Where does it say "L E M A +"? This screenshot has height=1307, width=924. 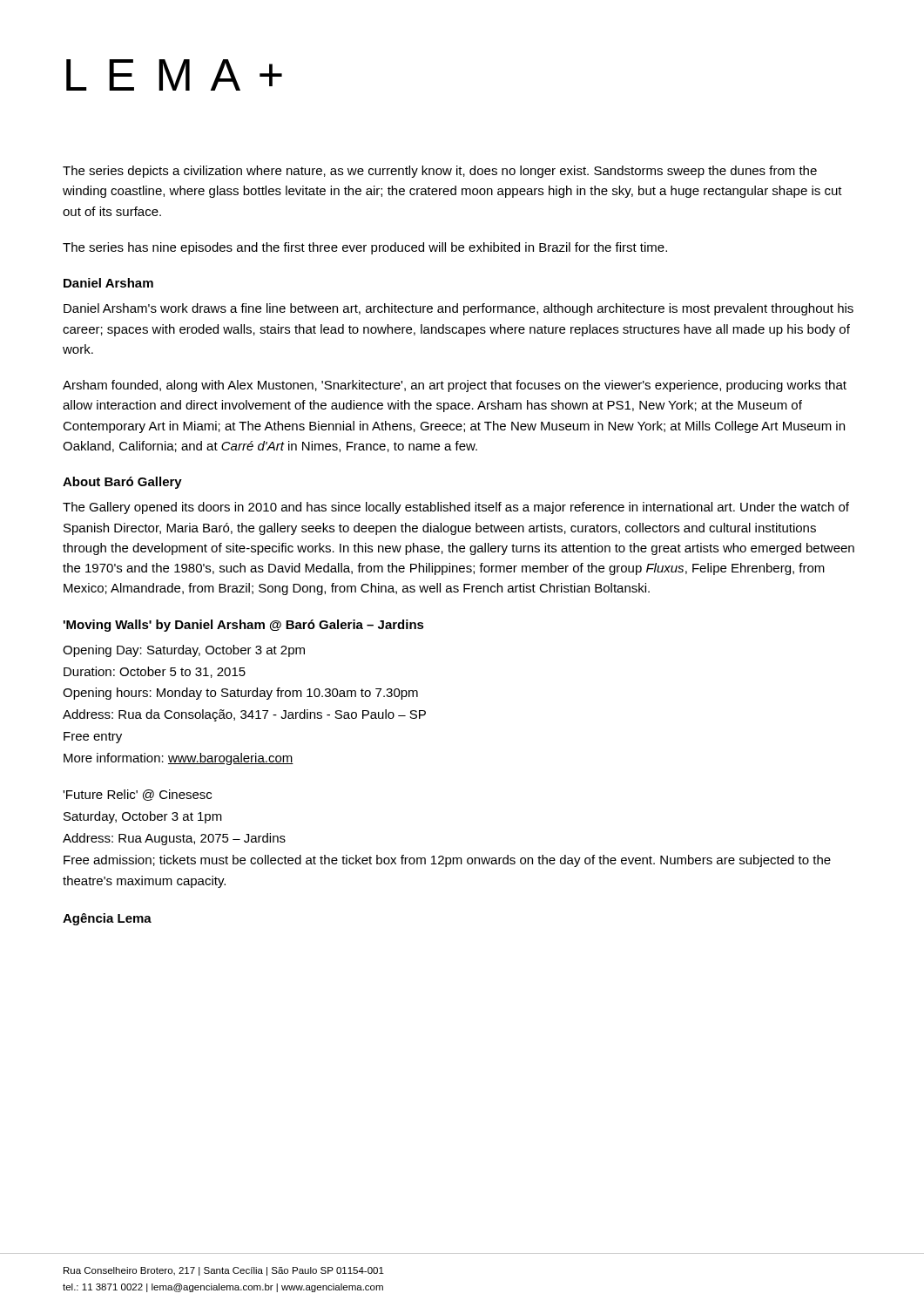point(175,76)
